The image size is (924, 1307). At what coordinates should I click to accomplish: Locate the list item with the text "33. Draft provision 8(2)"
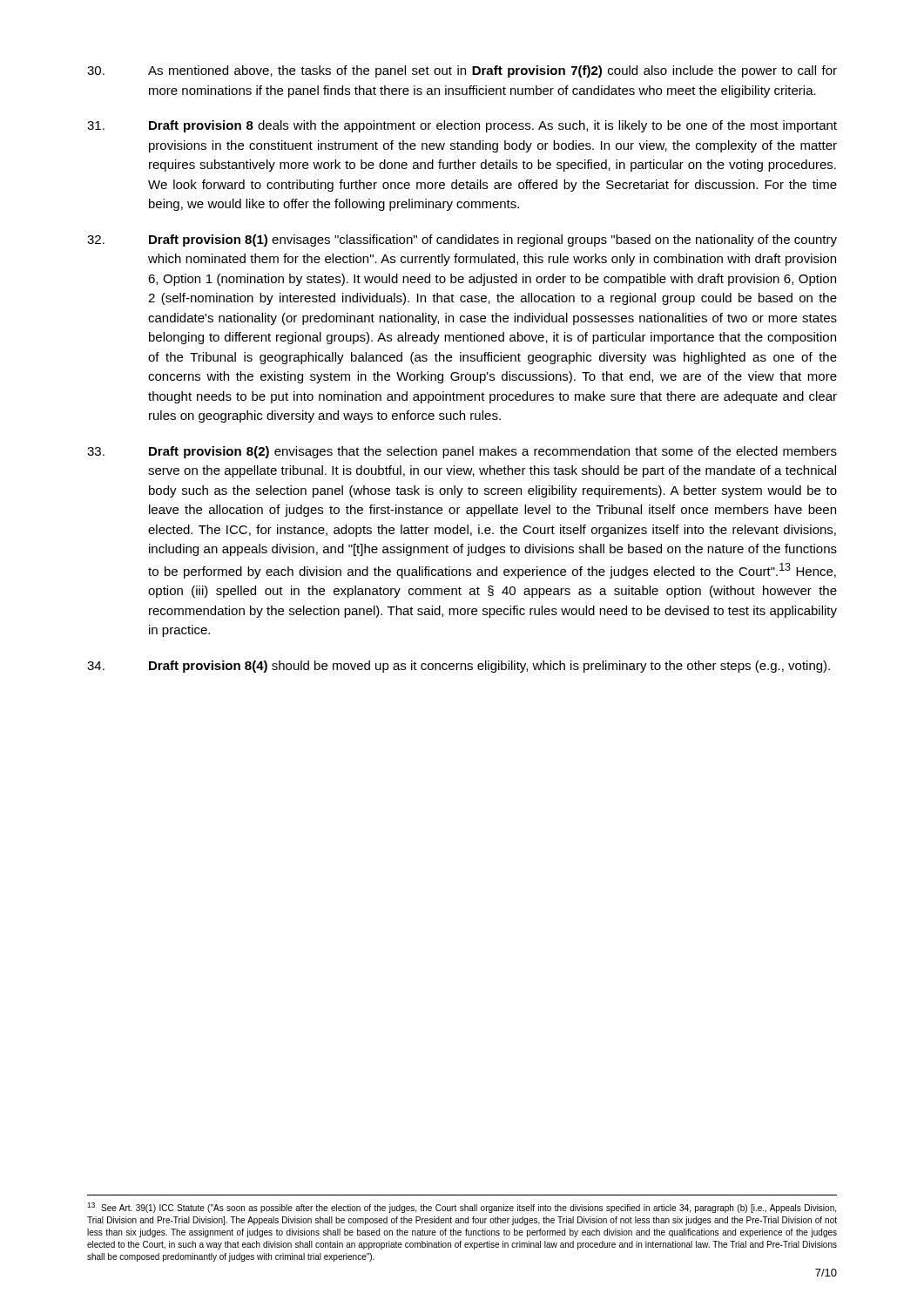point(462,541)
